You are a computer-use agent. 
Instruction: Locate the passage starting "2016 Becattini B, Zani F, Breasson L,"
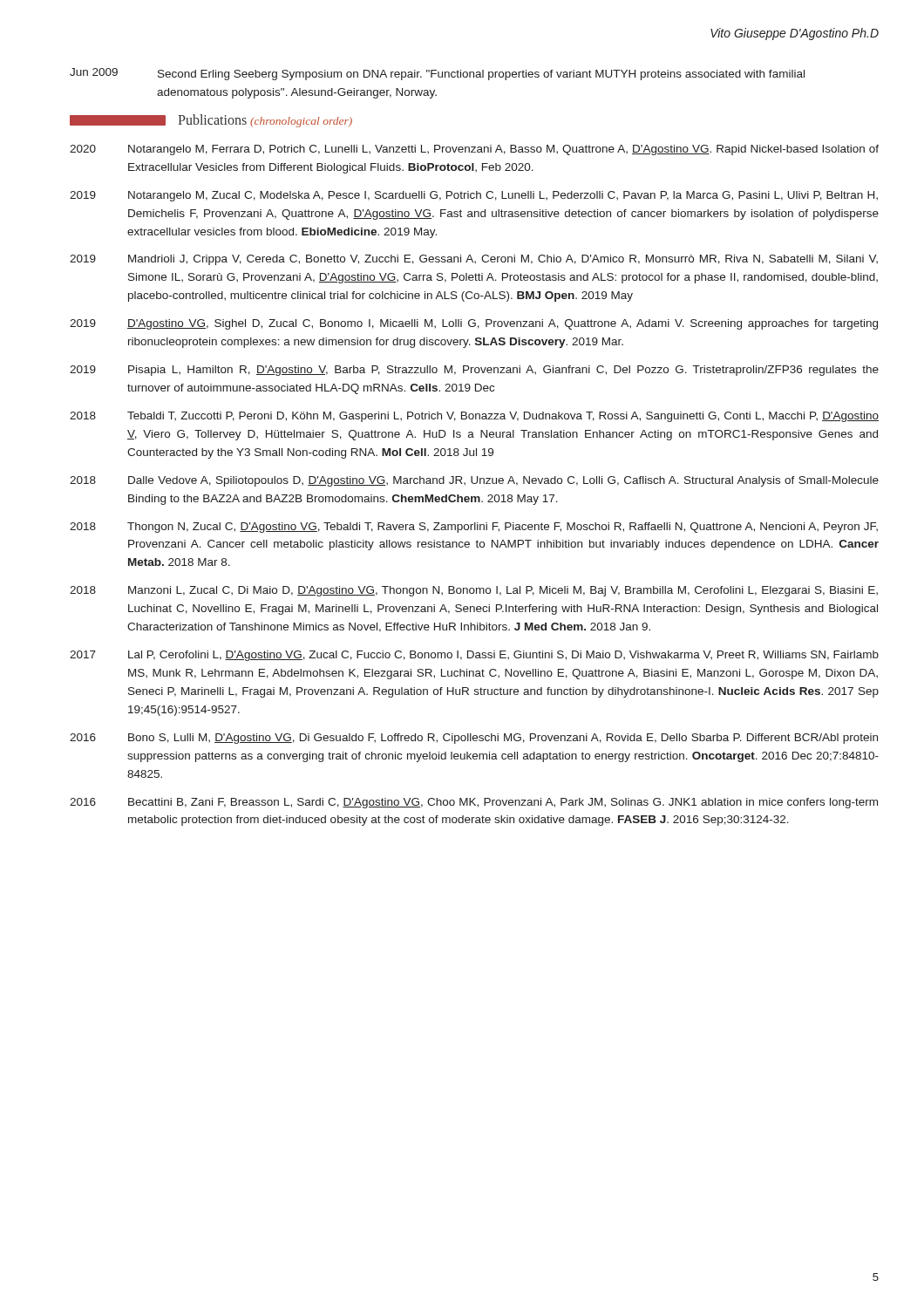pyautogui.click(x=474, y=811)
